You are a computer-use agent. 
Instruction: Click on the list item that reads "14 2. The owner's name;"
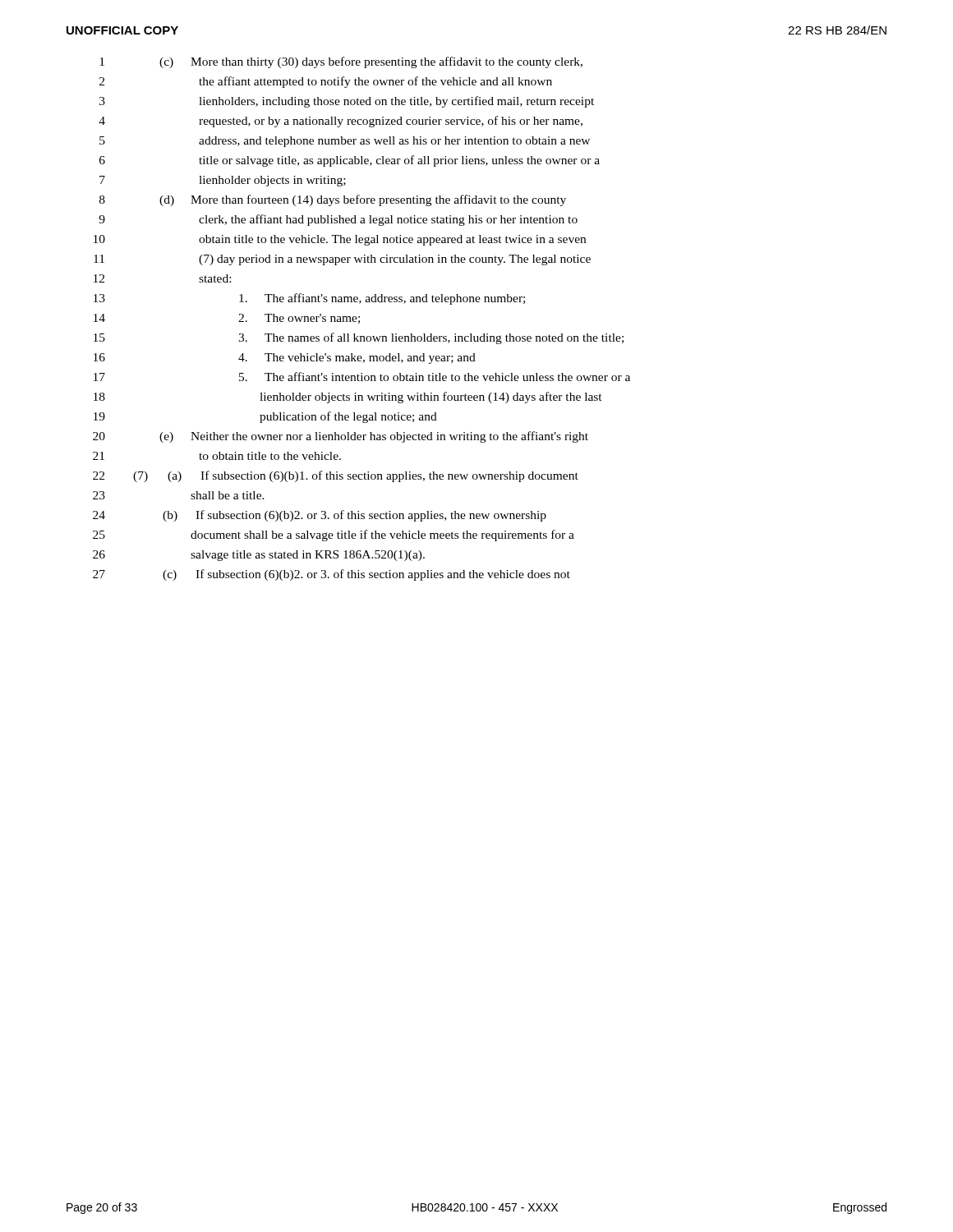(x=101, y=318)
